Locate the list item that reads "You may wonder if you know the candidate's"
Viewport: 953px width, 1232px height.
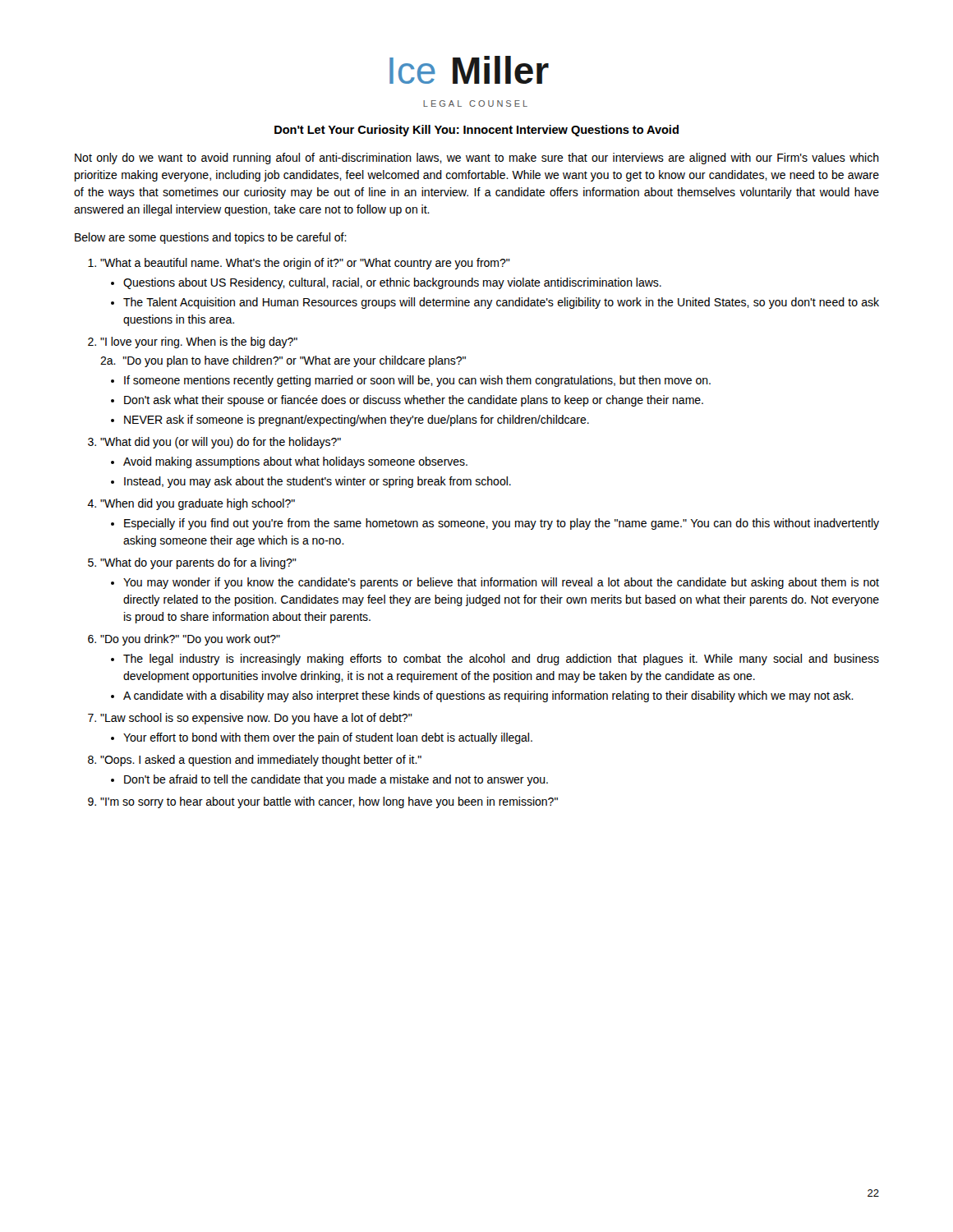501,600
